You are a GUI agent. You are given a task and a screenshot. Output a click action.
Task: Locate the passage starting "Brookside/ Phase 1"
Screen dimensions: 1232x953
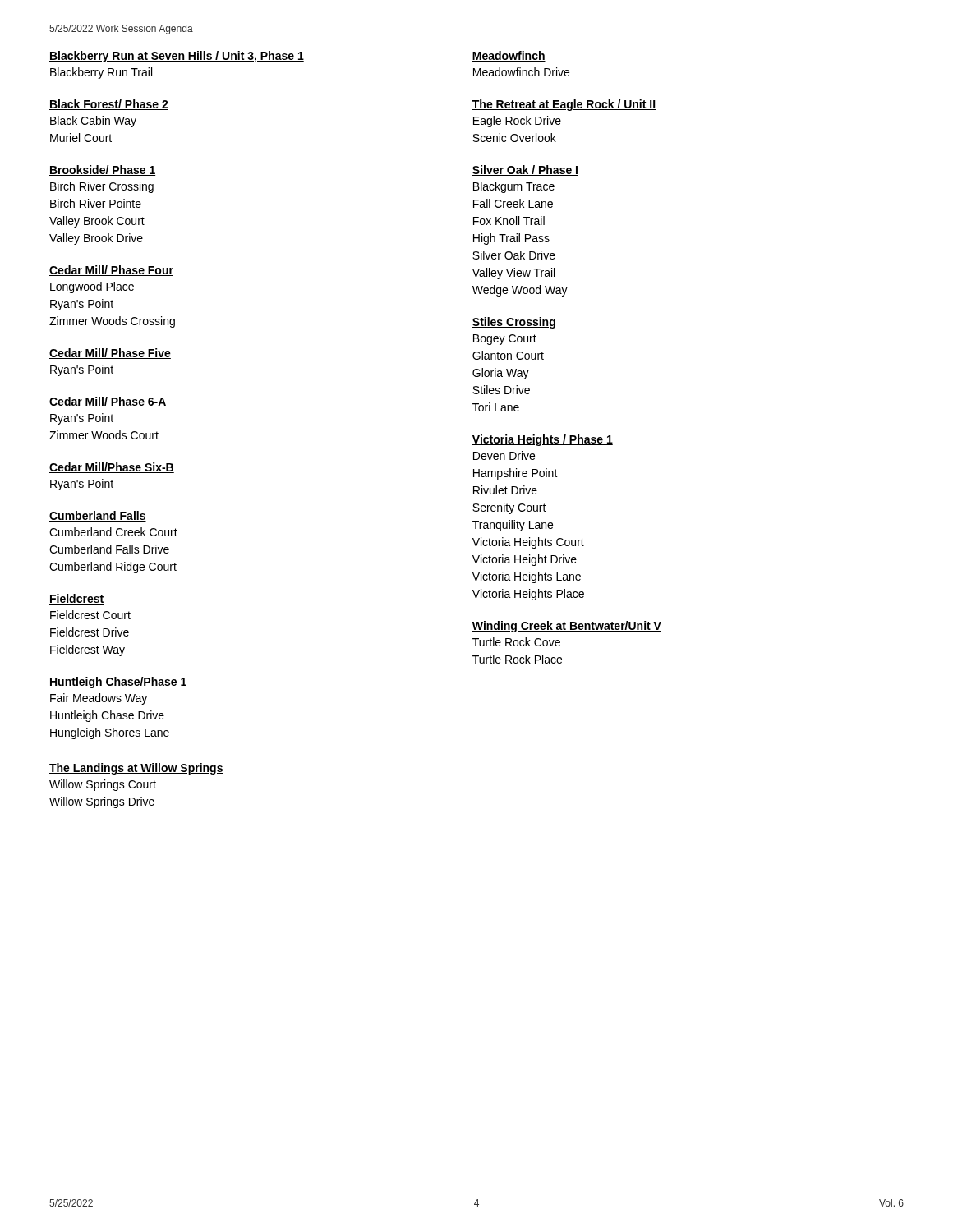tap(102, 170)
